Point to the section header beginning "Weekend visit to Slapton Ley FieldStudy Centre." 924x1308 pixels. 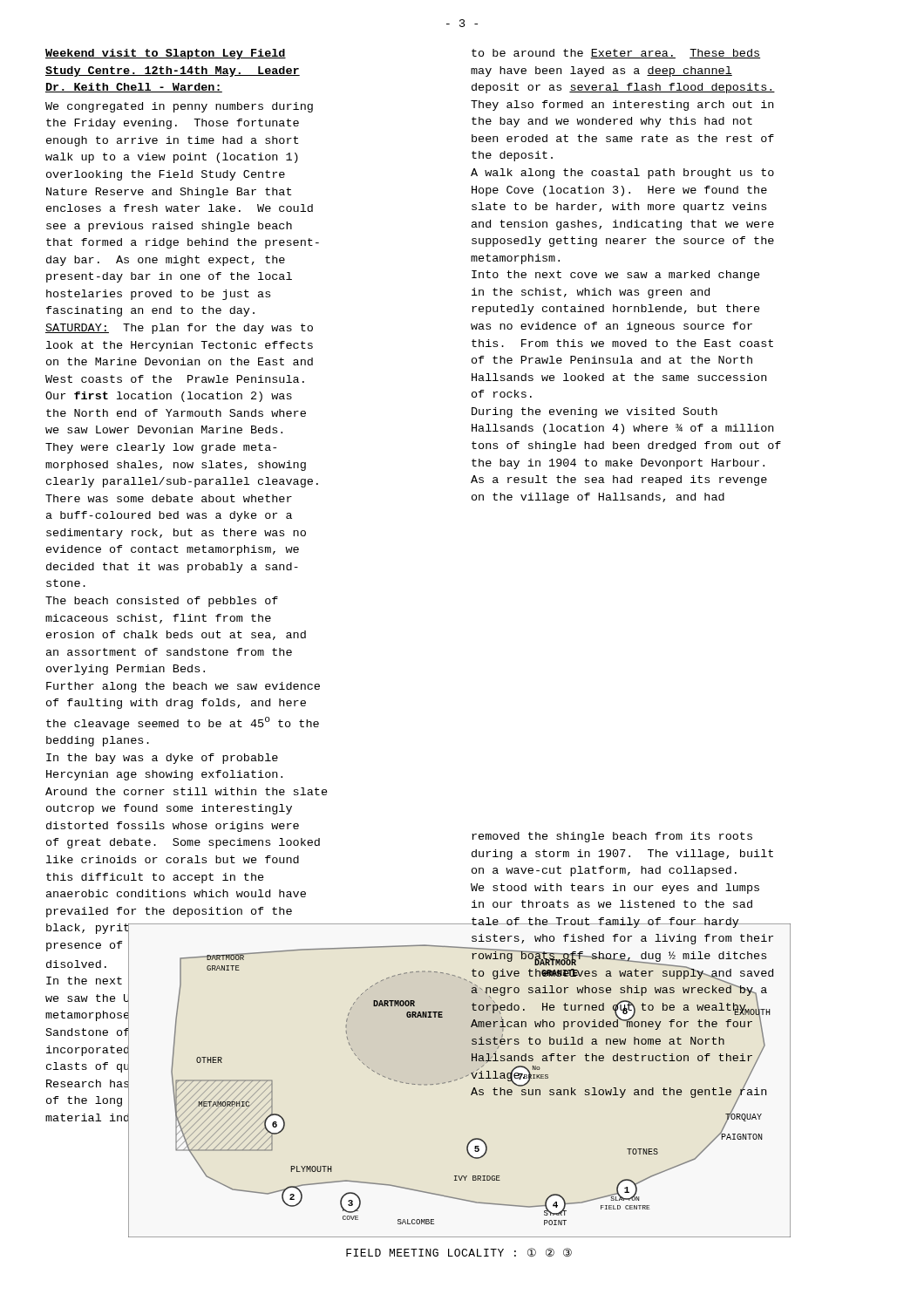pos(172,71)
